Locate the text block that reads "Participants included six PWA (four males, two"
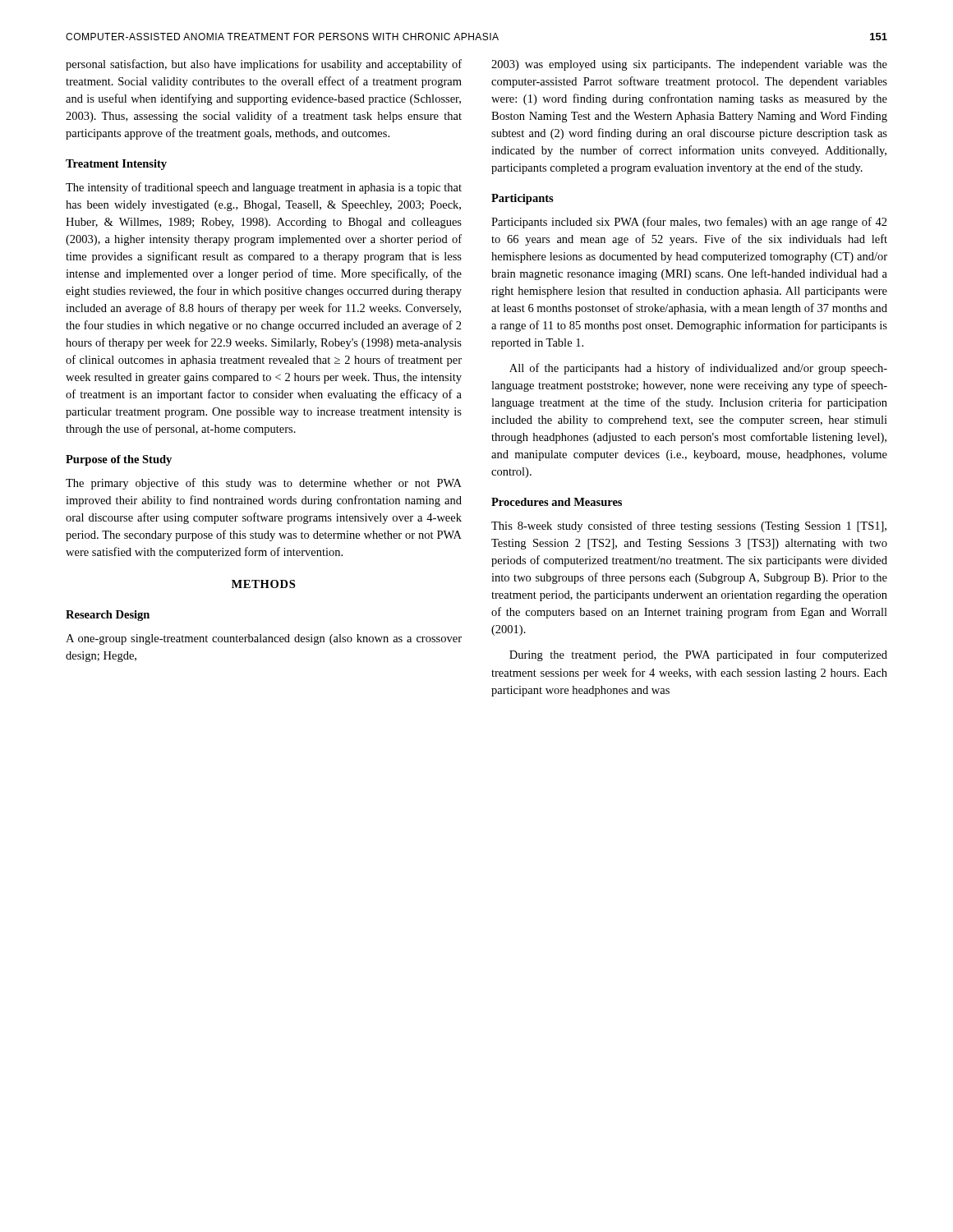Screen dimensions: 1232x953 689,223
